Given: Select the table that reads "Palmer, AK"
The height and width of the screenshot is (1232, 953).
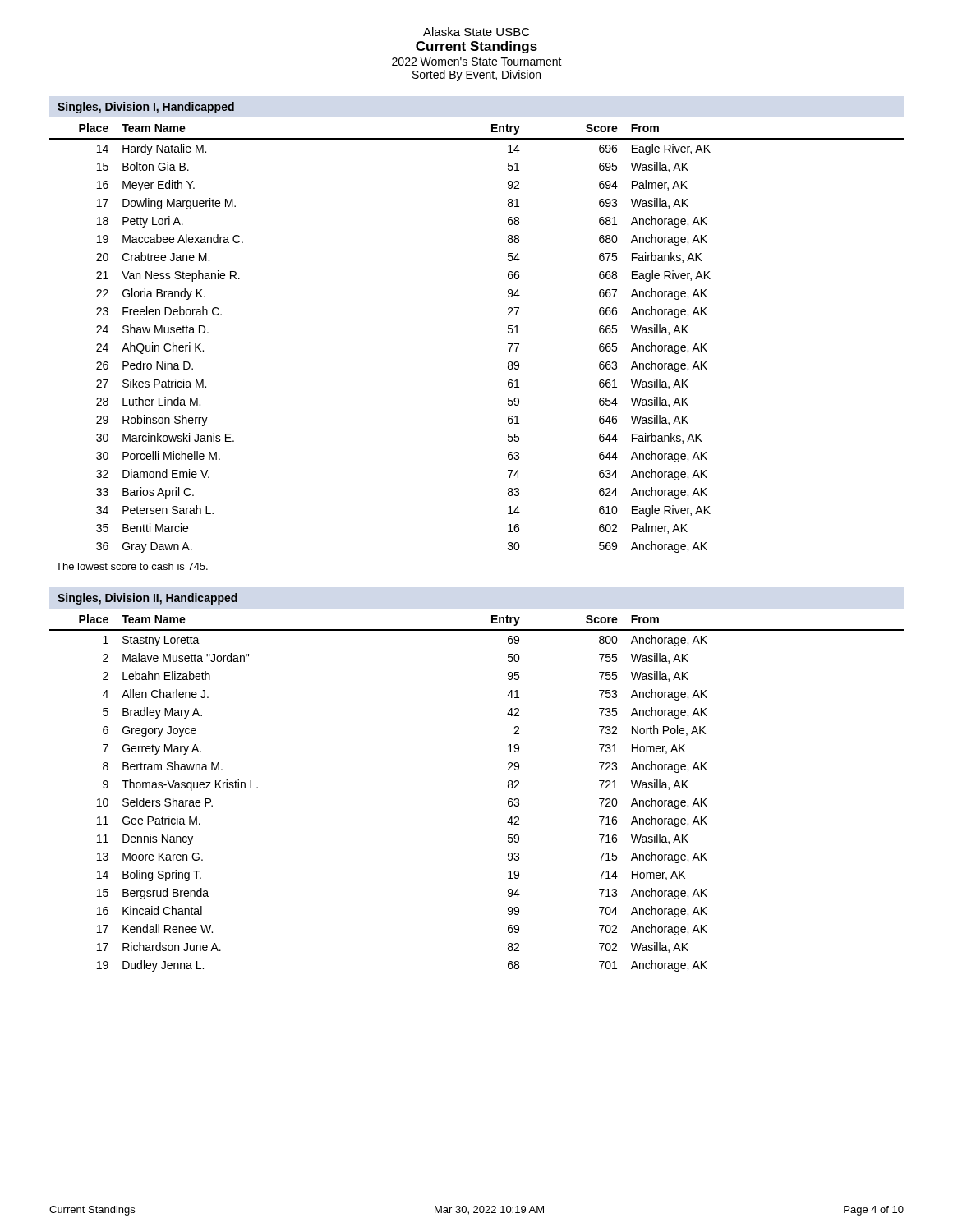Looking at the screenshot, I should point(476,336).
